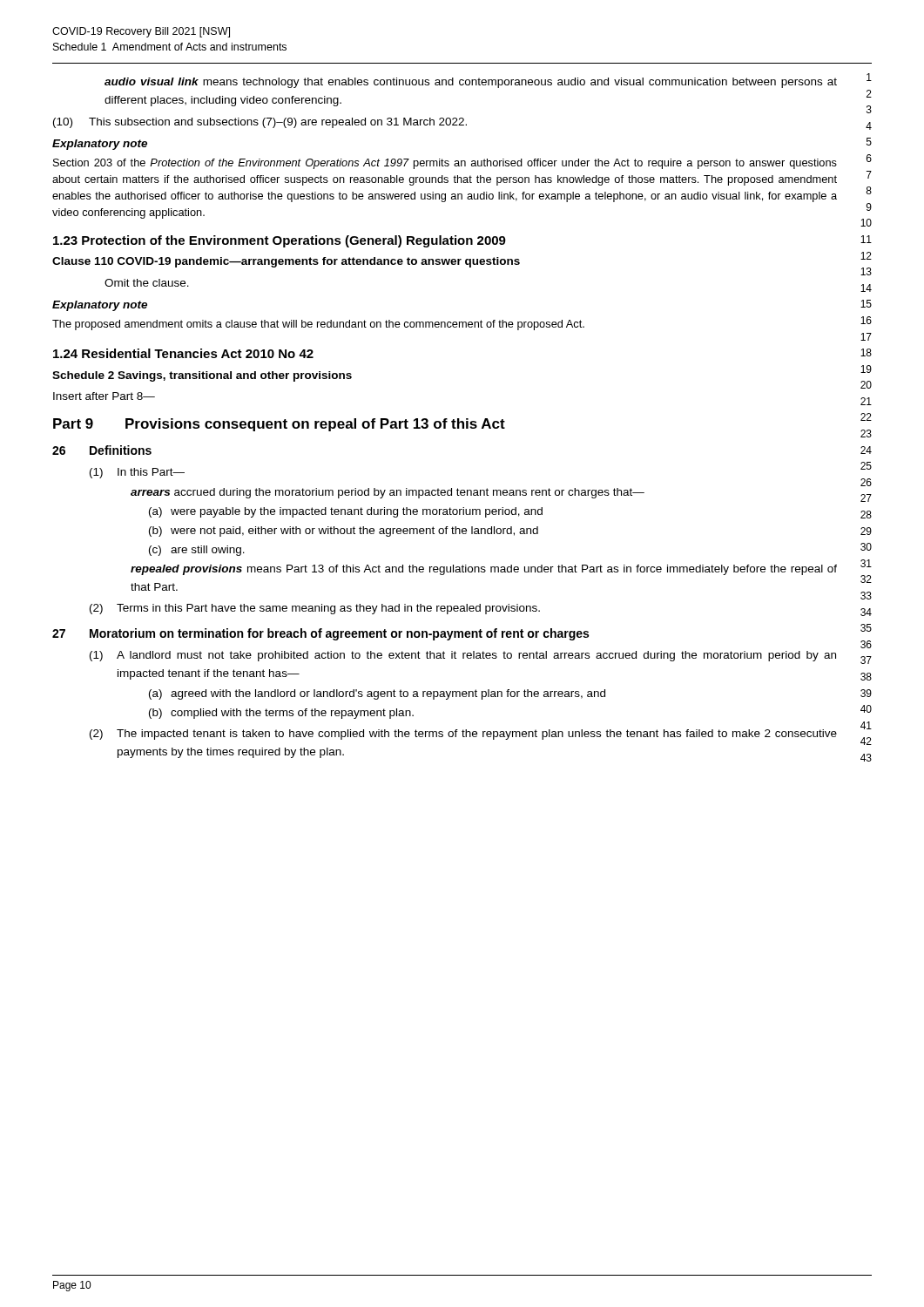Select the section header with the text "26 Definitions"

tap(102, 450)
